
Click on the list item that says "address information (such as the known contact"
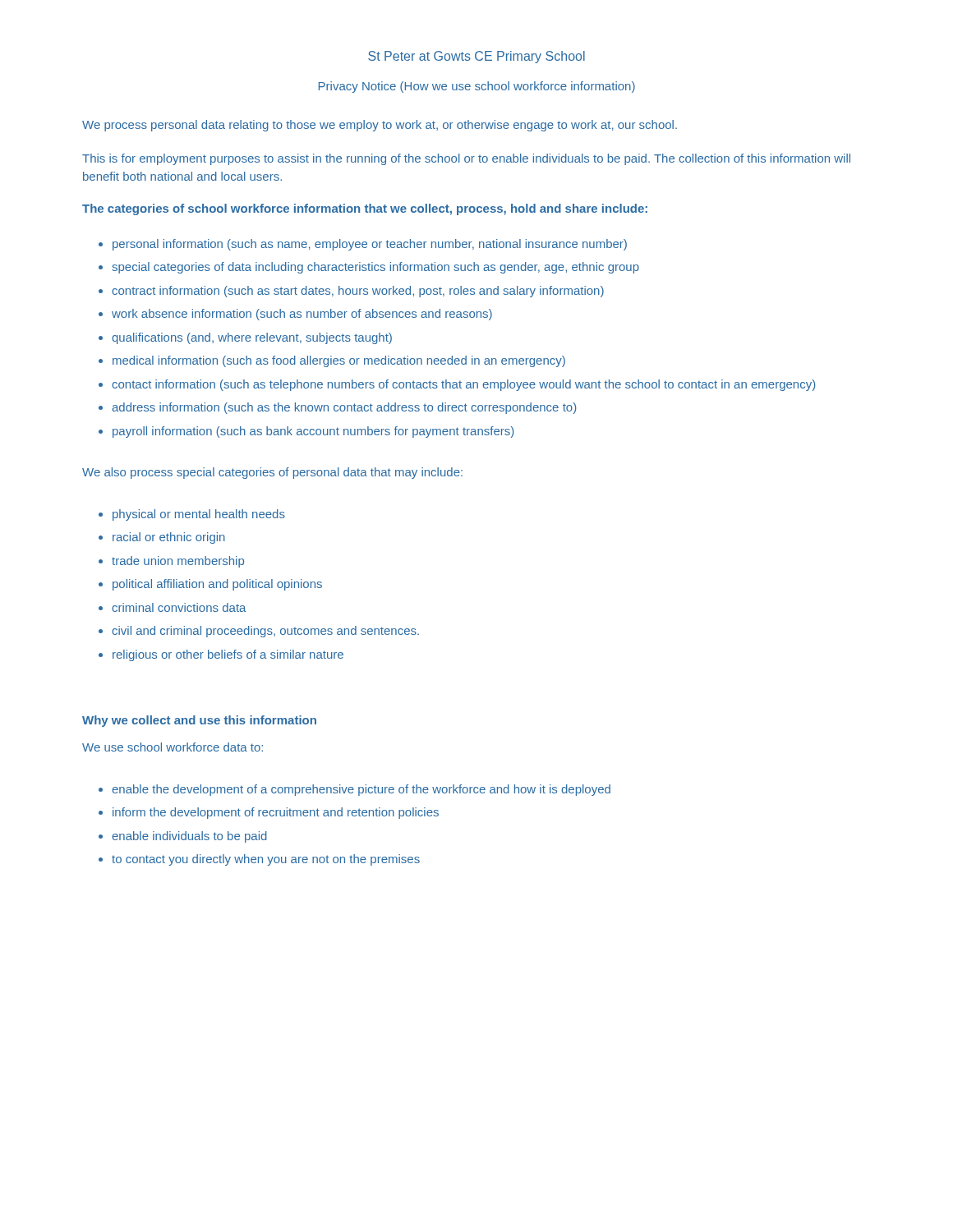coord(476,408)
